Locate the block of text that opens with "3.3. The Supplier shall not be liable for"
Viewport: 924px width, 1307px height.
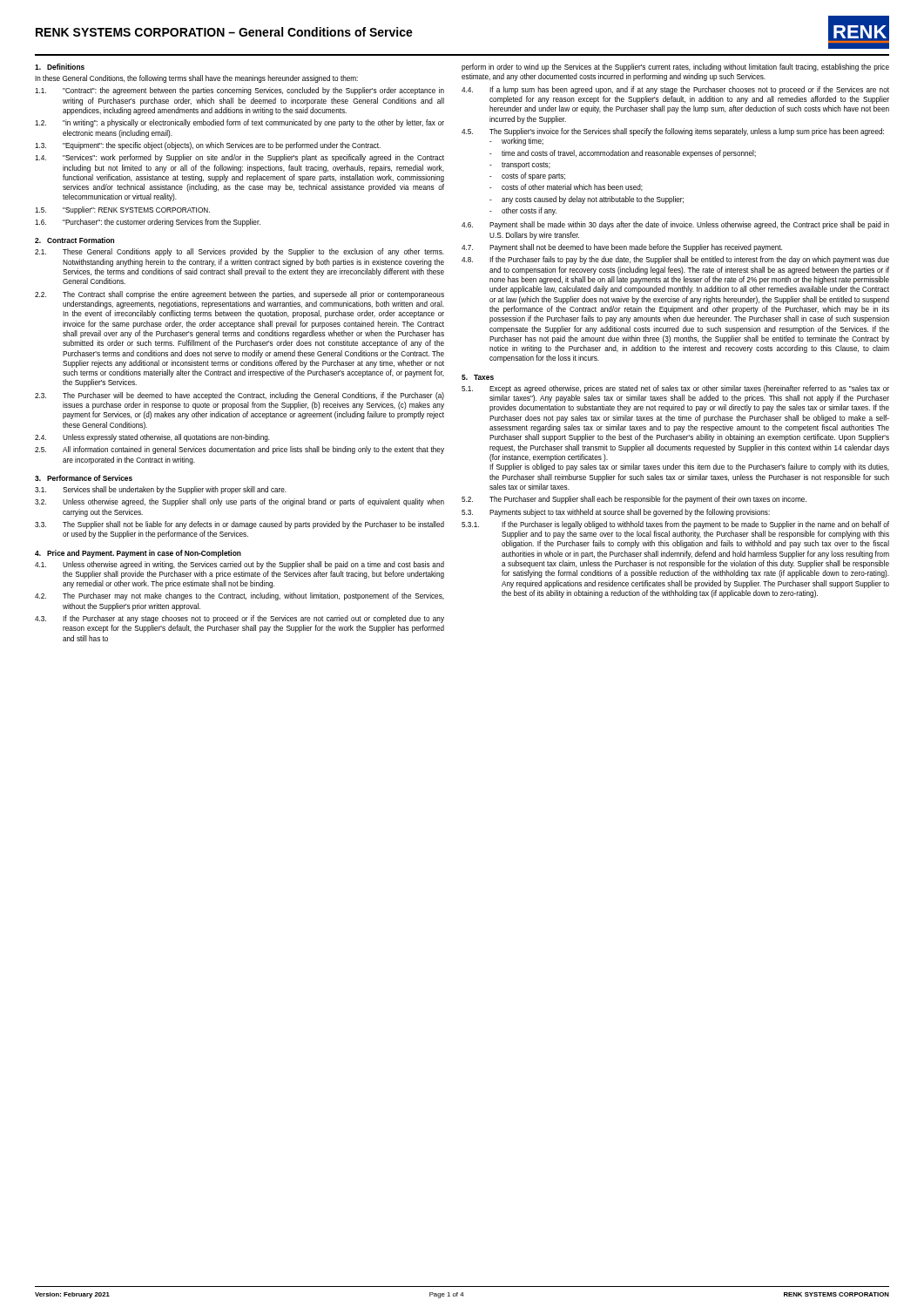pos(240,530)
